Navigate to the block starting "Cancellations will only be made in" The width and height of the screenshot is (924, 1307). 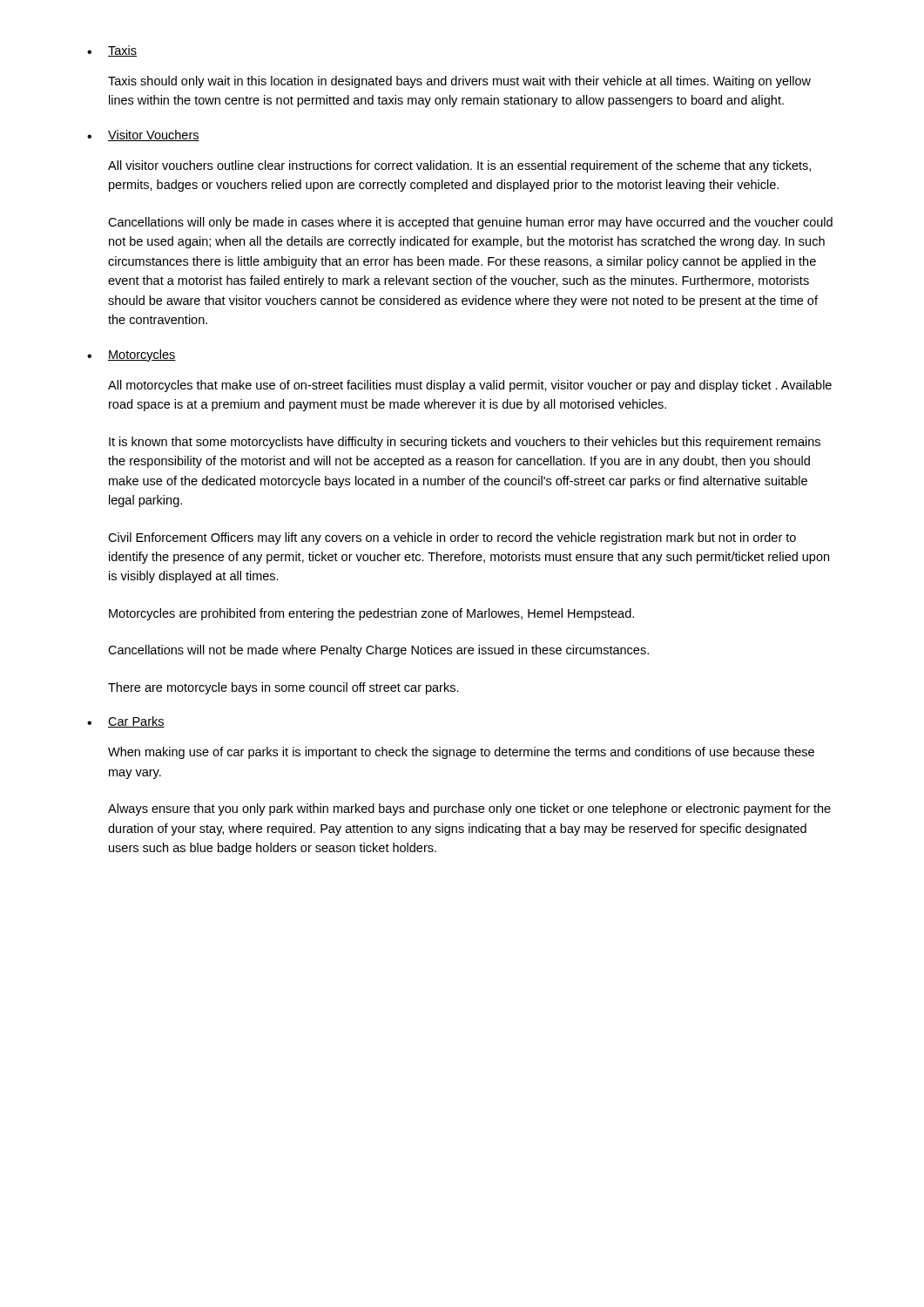pyautogui.click(x=471, y=271)
